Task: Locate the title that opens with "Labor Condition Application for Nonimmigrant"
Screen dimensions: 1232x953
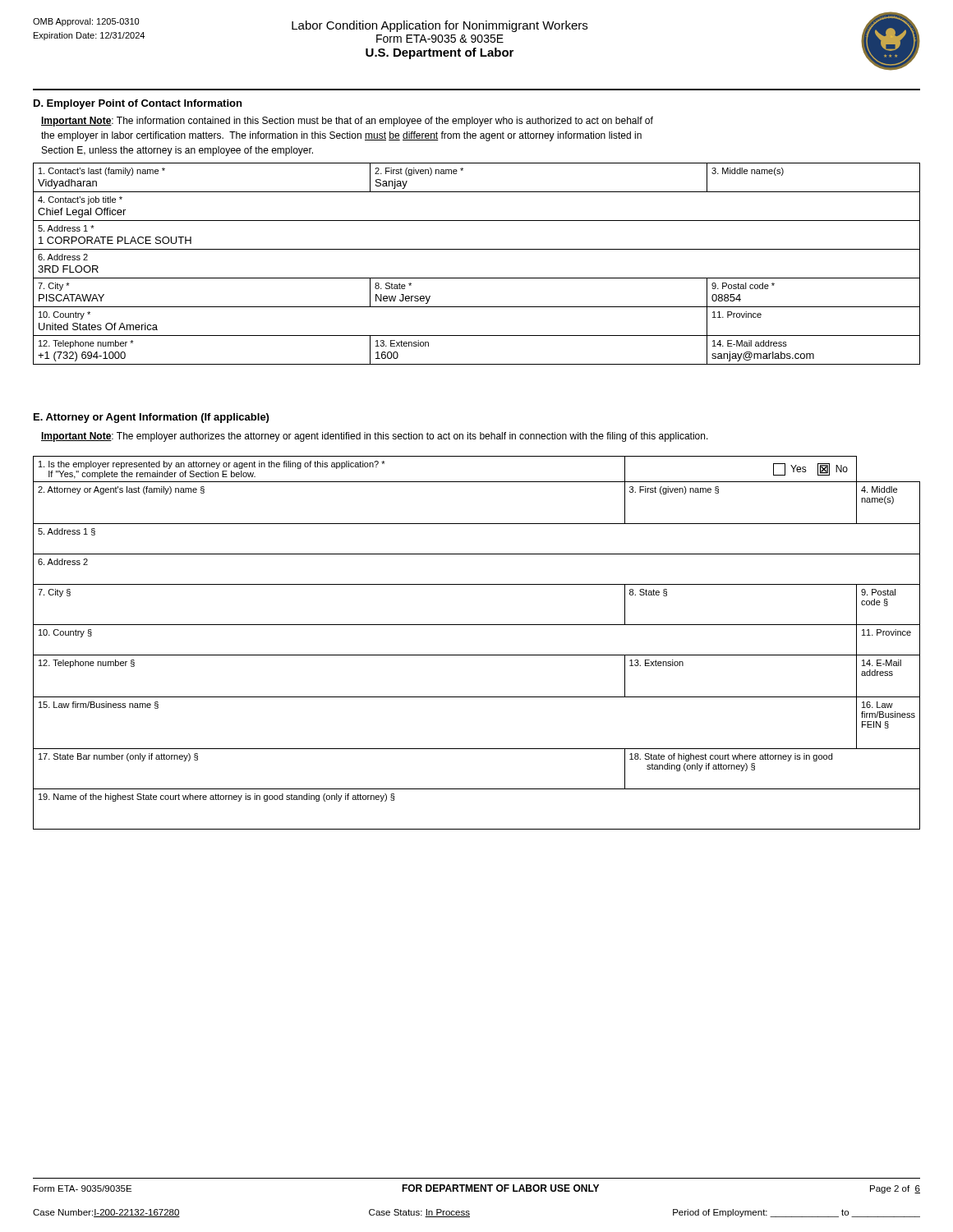Action: [x=440, y=39]
